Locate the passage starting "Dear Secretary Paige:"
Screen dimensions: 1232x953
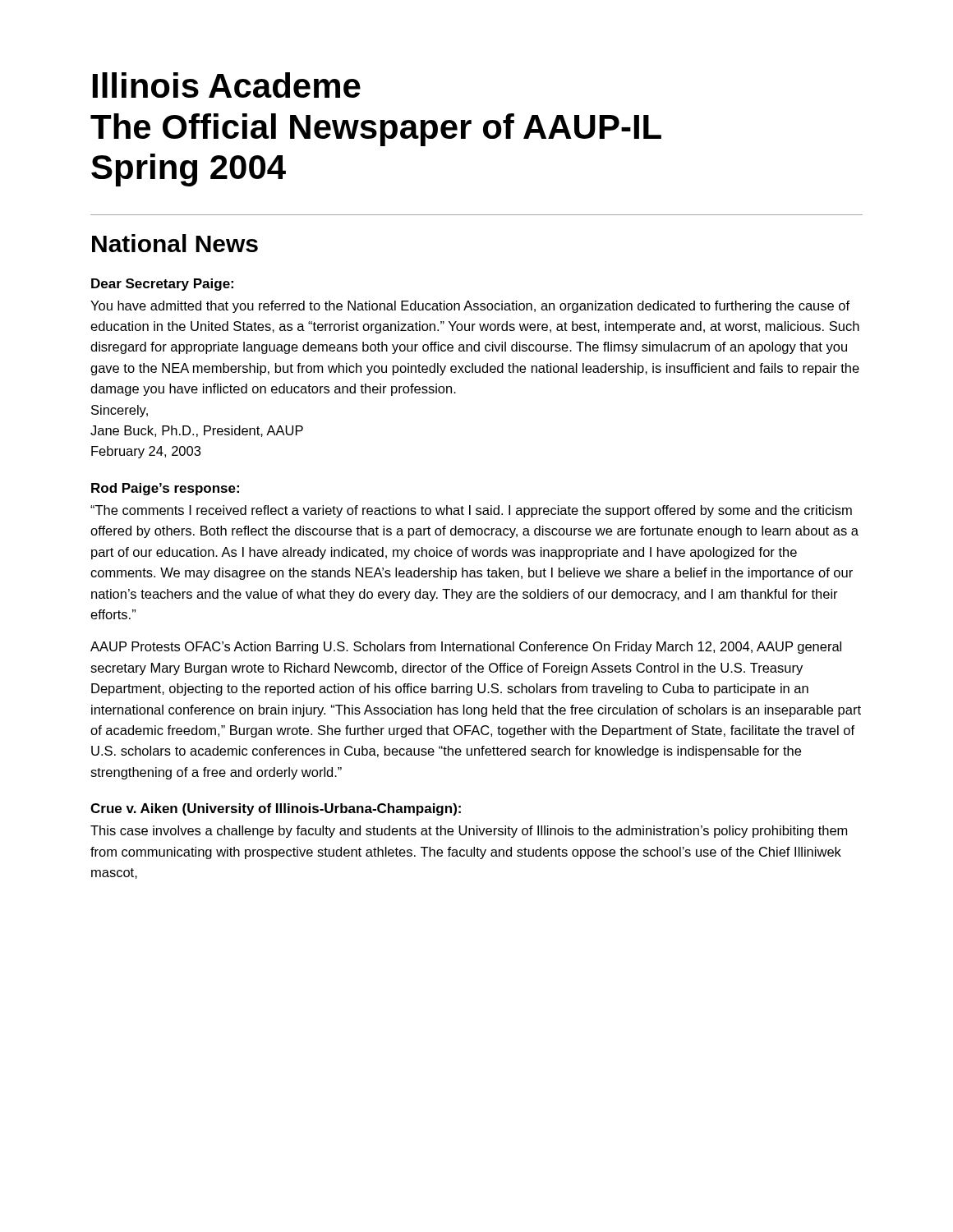tap(163, 284)
